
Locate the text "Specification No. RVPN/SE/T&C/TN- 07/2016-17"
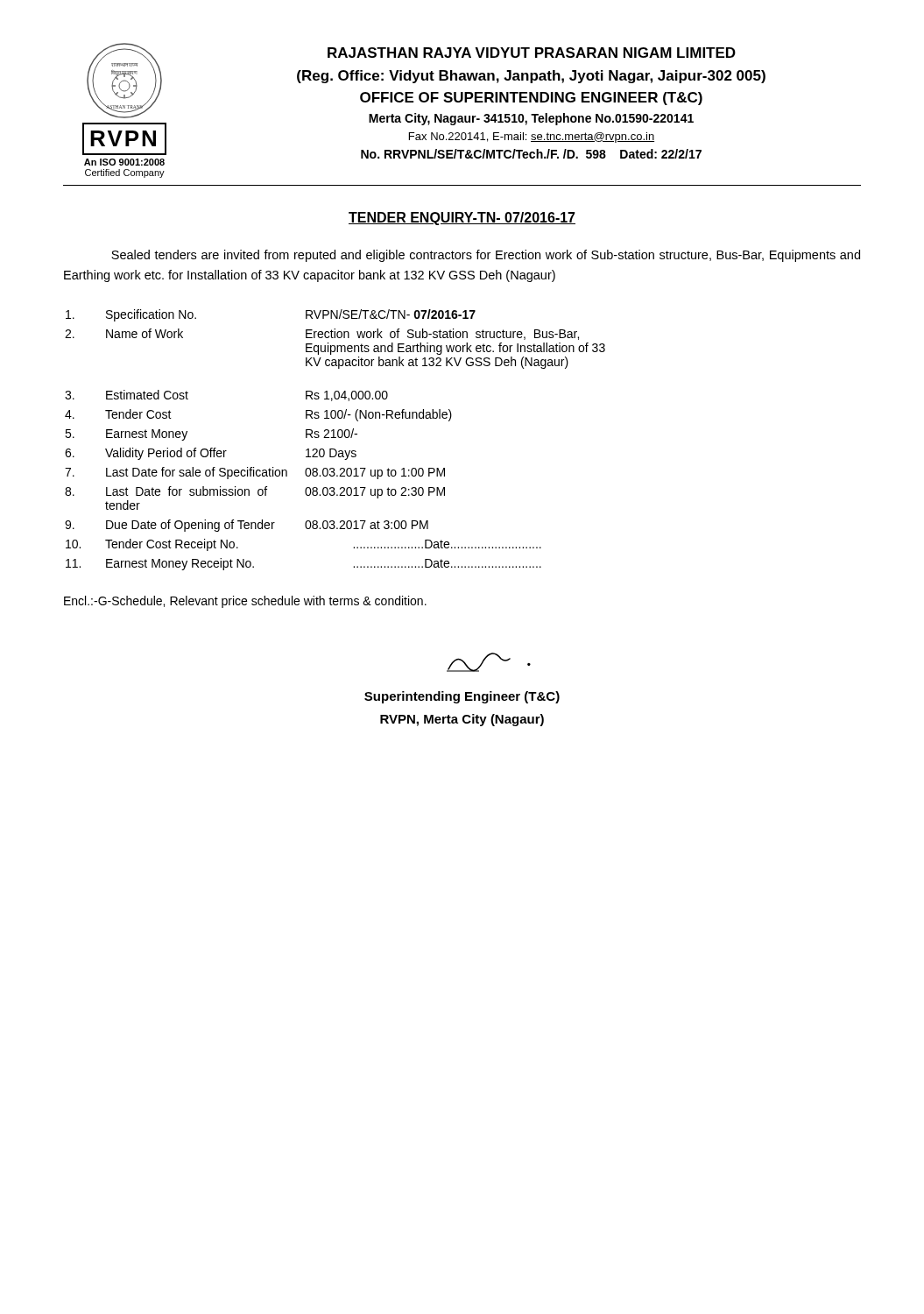click(462, 315)
